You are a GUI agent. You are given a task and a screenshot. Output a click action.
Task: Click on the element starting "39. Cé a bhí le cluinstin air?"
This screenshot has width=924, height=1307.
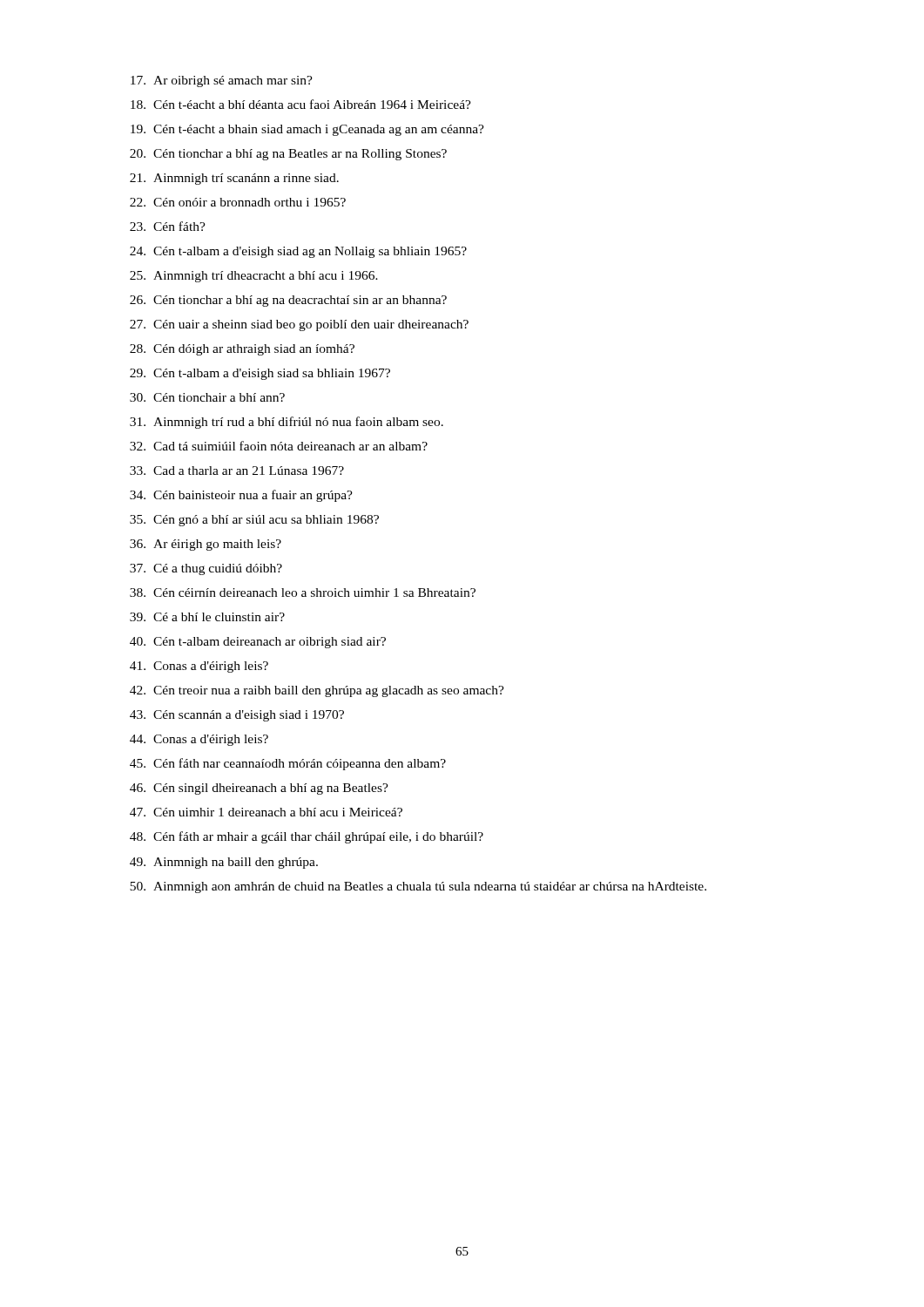207,617
